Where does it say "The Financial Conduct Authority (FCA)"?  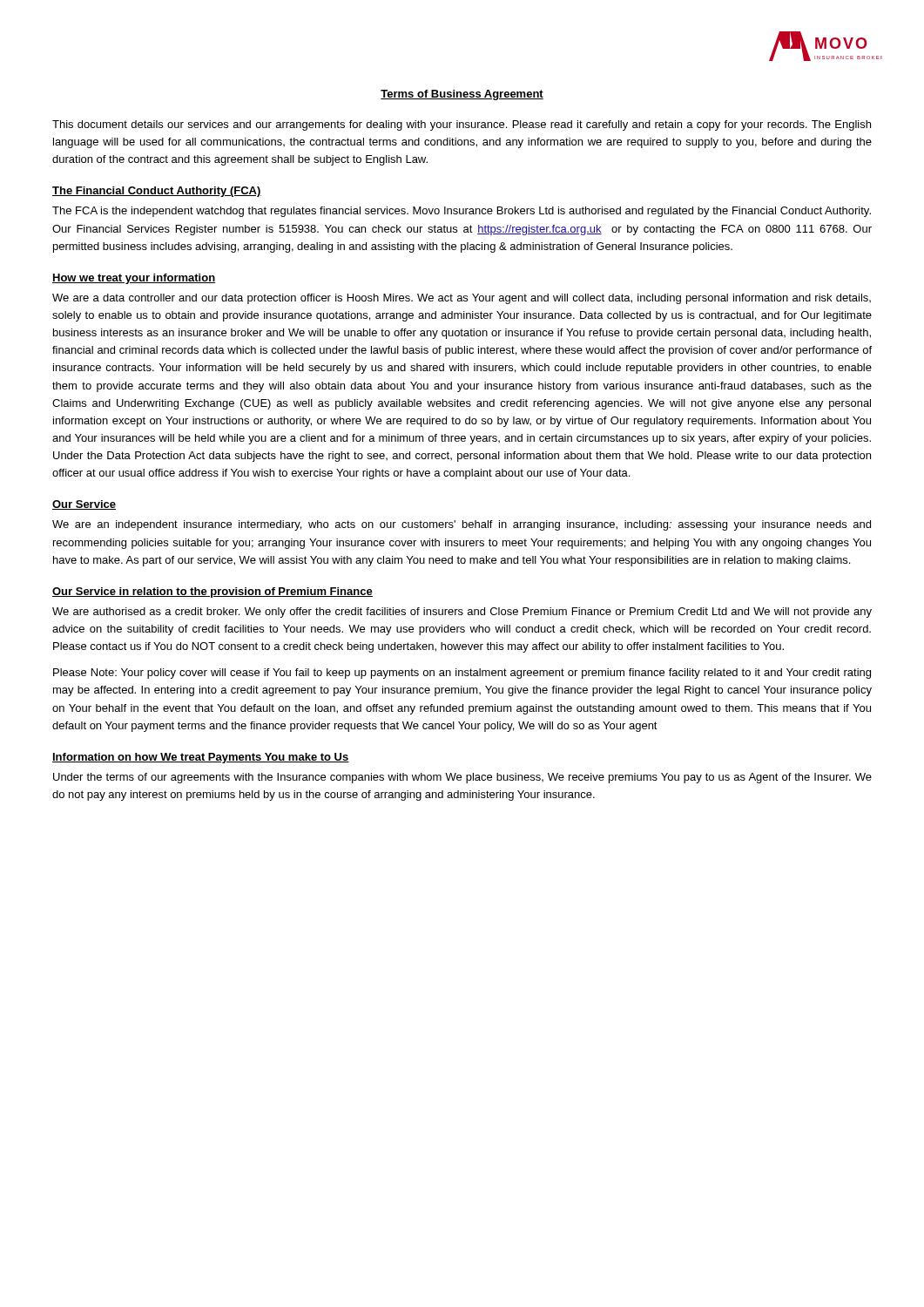[x=156, y=191]
